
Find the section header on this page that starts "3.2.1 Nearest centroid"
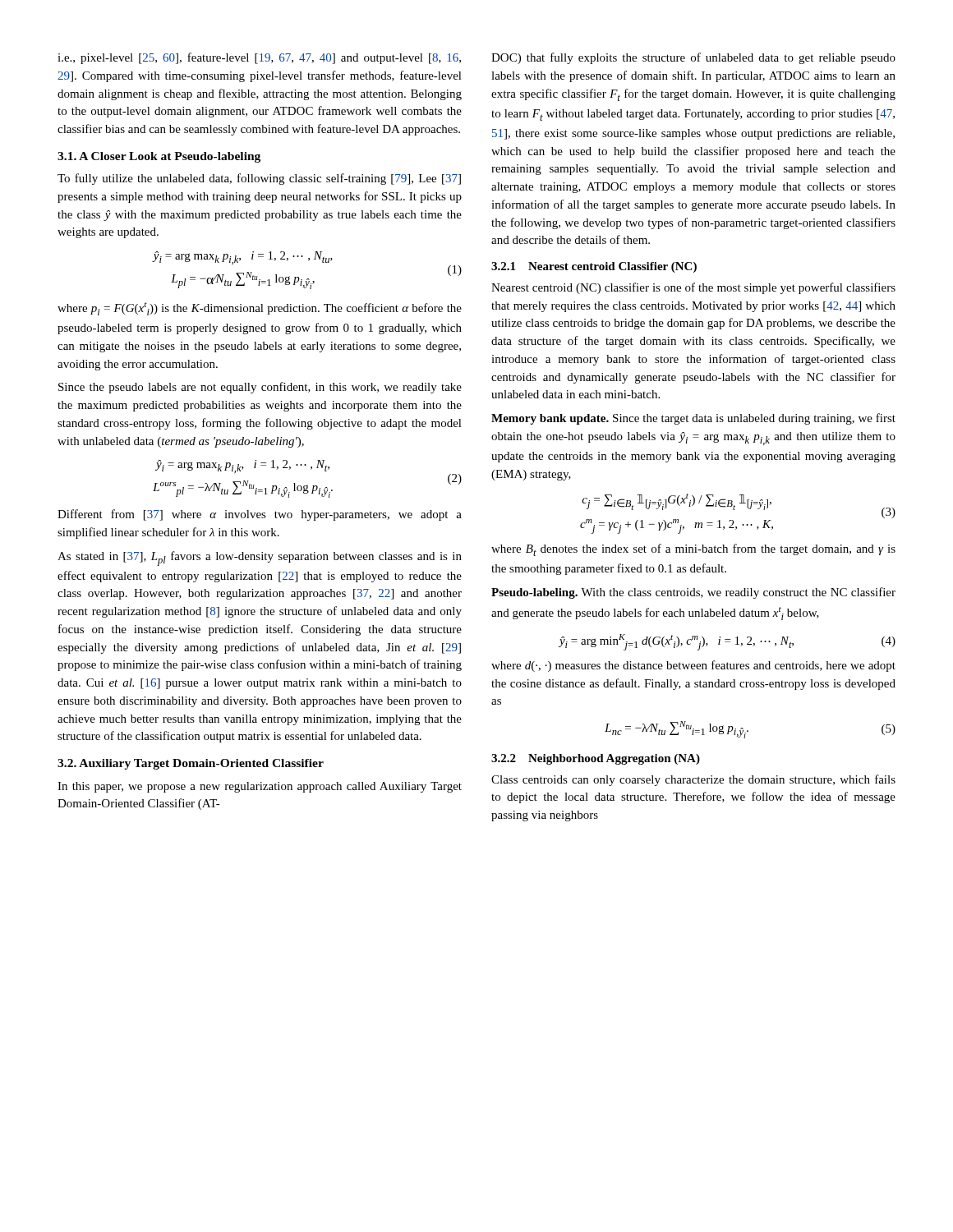coord(594,266)
